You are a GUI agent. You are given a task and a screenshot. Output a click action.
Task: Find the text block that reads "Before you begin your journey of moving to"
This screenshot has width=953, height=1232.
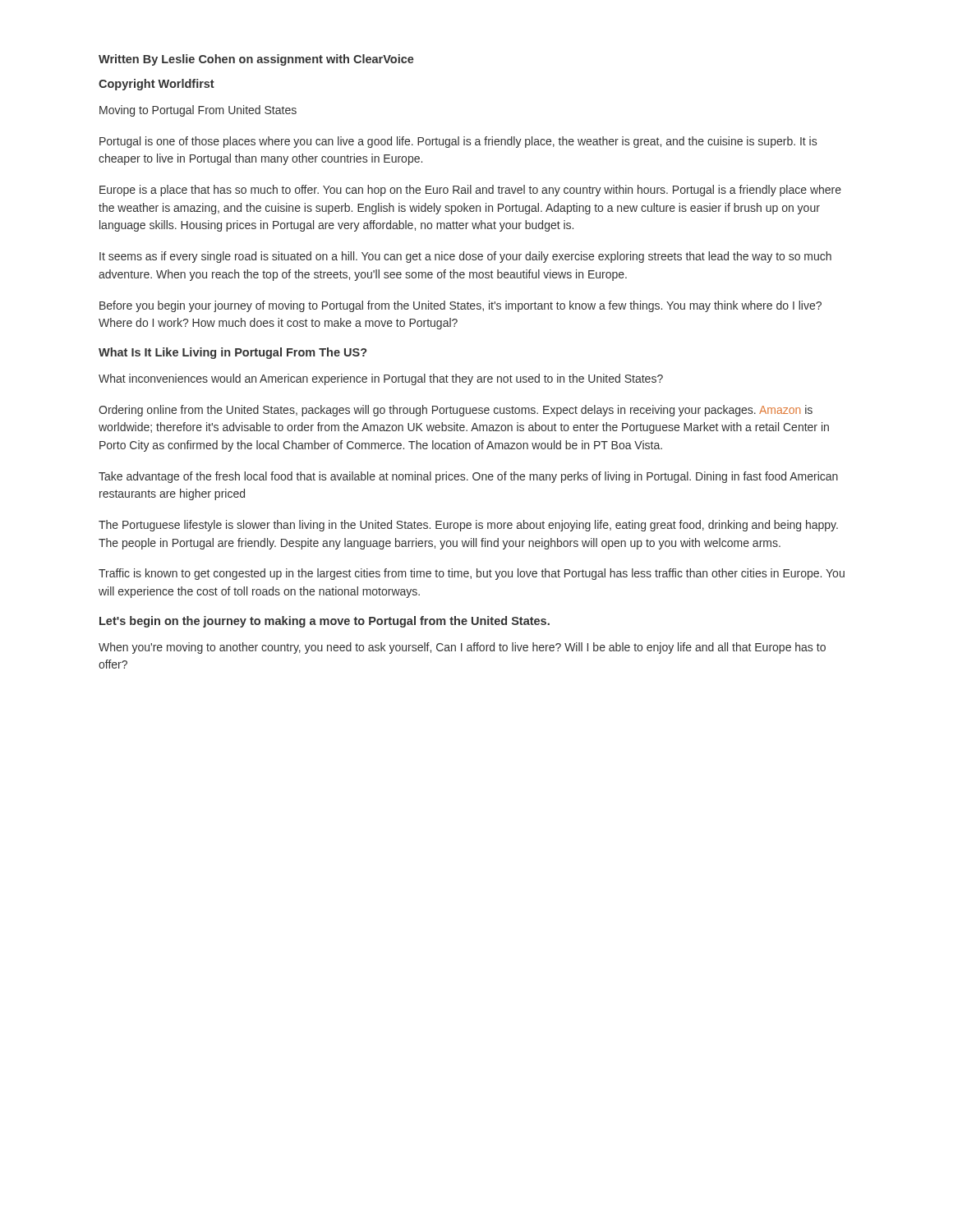tap(460, 314)
